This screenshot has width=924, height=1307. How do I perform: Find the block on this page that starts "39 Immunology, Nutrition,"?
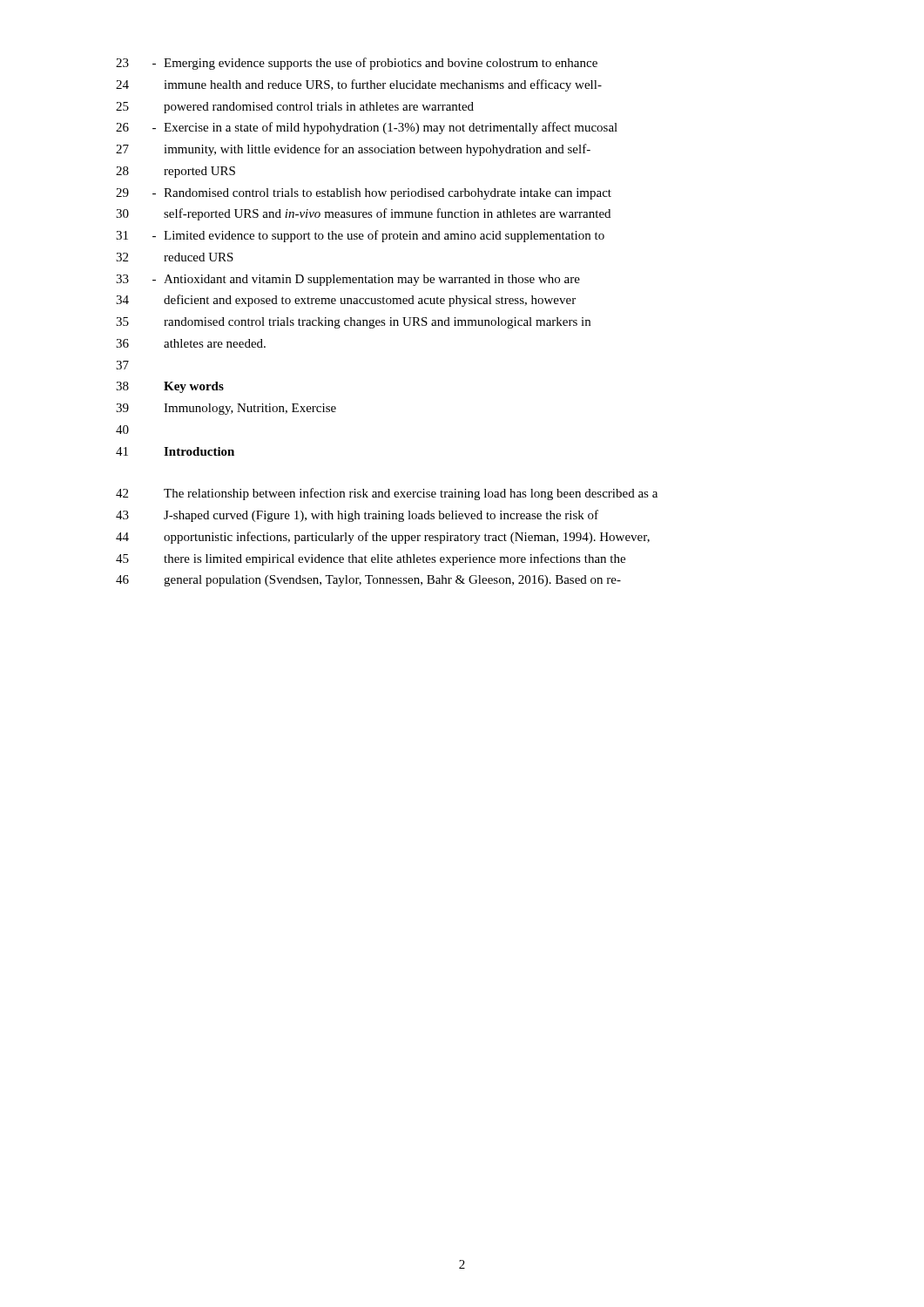pyautogui.click(x=226, y=409)
